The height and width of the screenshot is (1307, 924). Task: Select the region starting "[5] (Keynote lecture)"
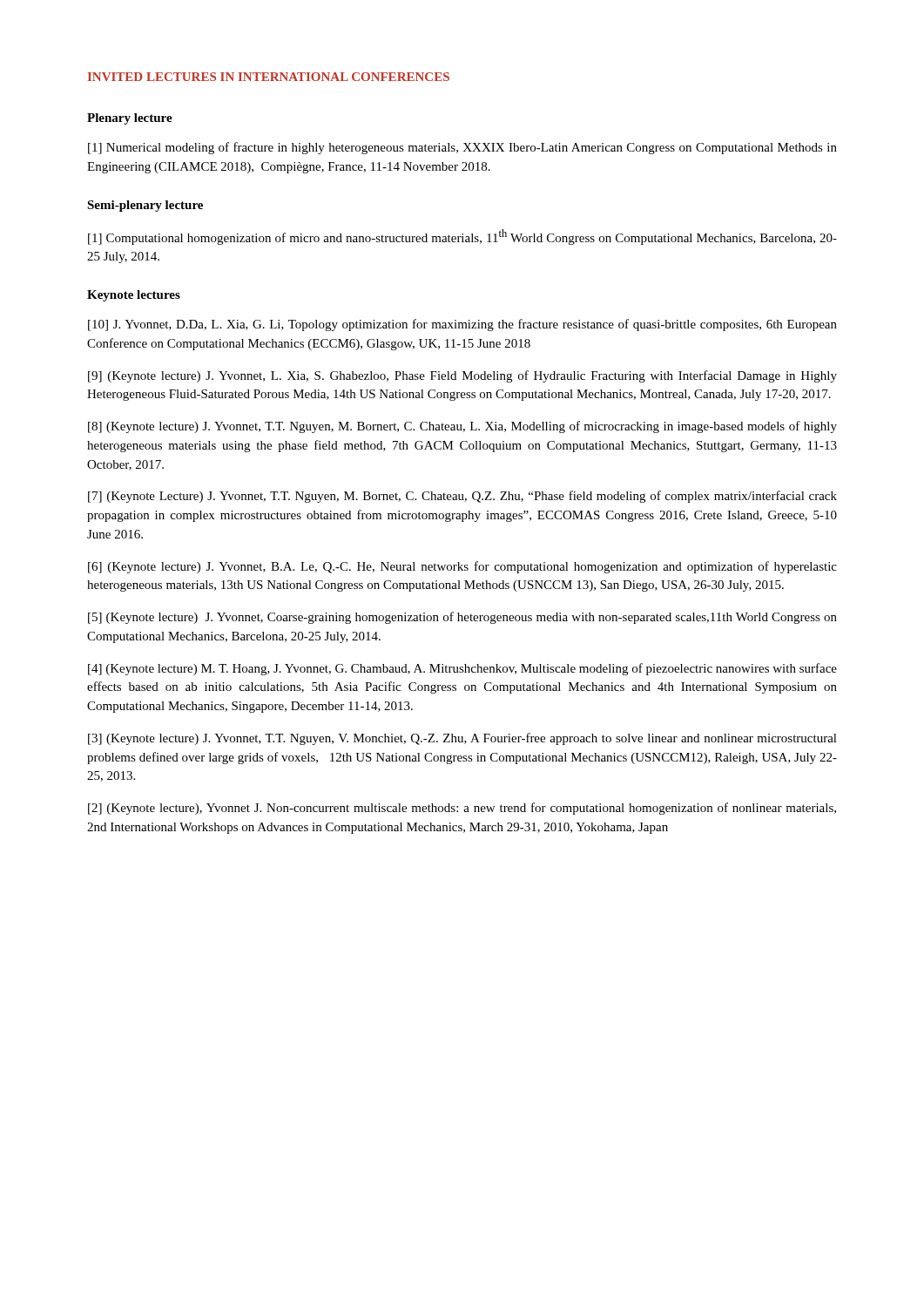[x=462, y=627]
